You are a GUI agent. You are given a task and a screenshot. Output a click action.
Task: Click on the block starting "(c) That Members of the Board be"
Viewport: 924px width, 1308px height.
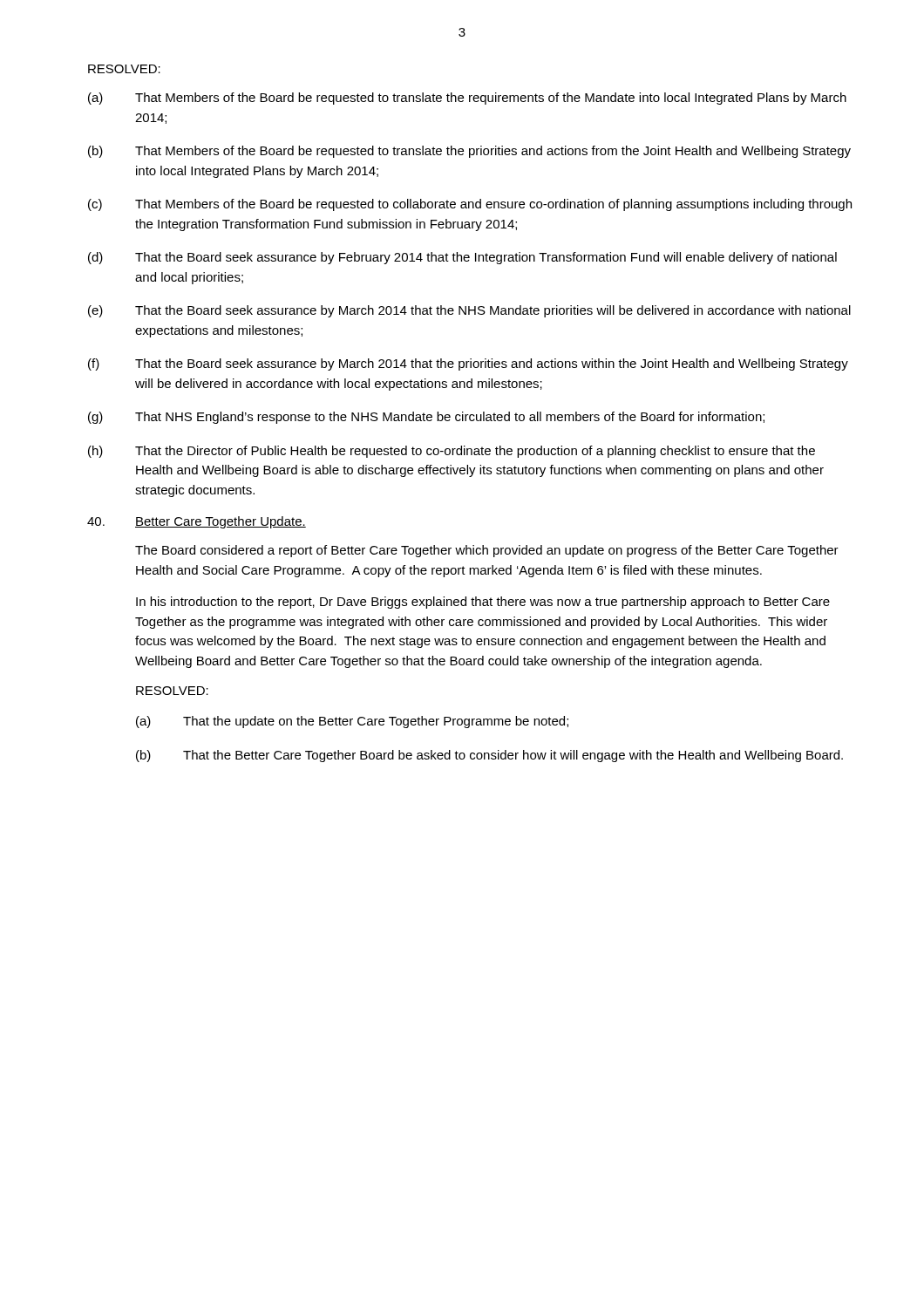coord(471,214)
